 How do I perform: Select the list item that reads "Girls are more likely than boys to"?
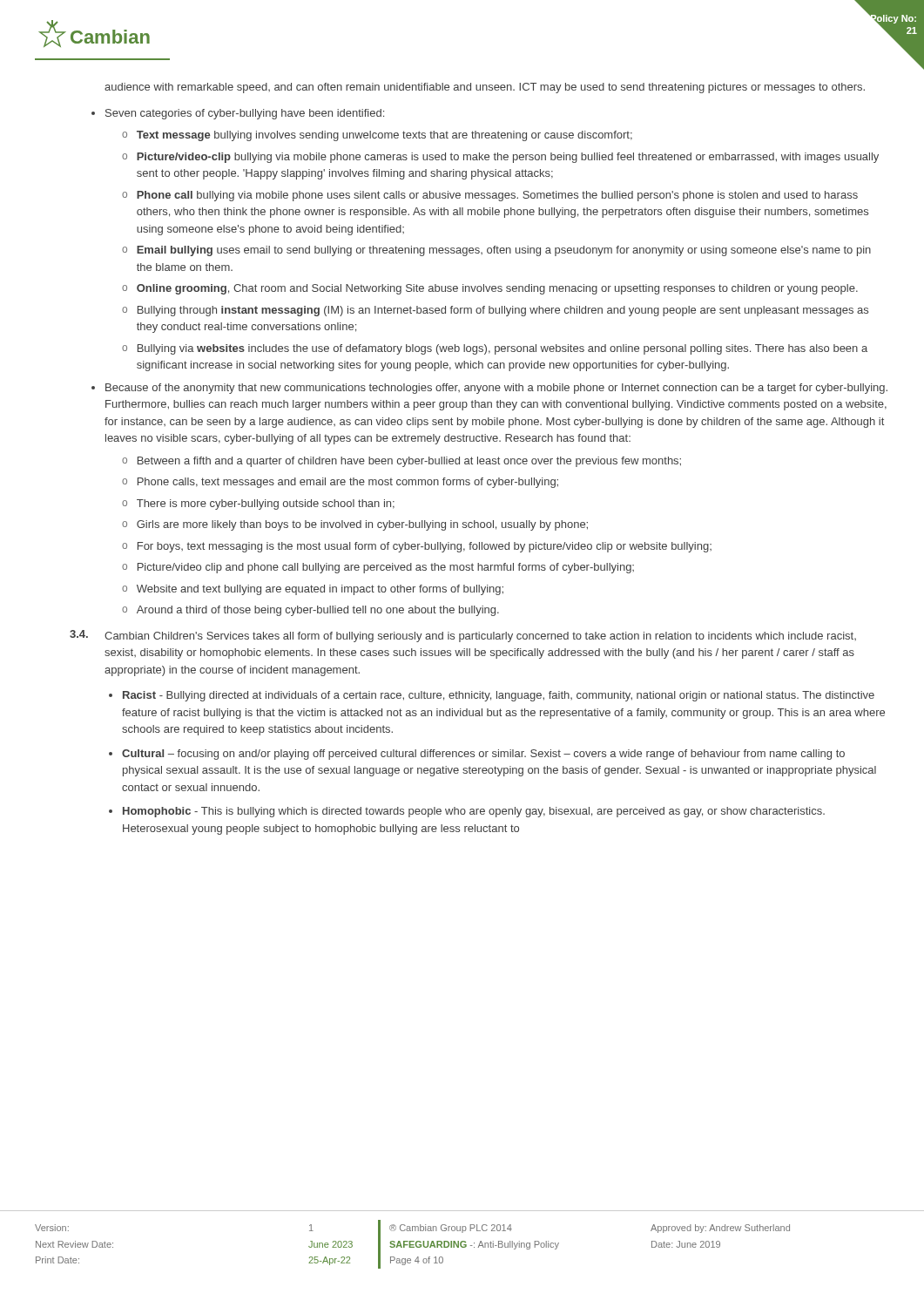point(513,524)
